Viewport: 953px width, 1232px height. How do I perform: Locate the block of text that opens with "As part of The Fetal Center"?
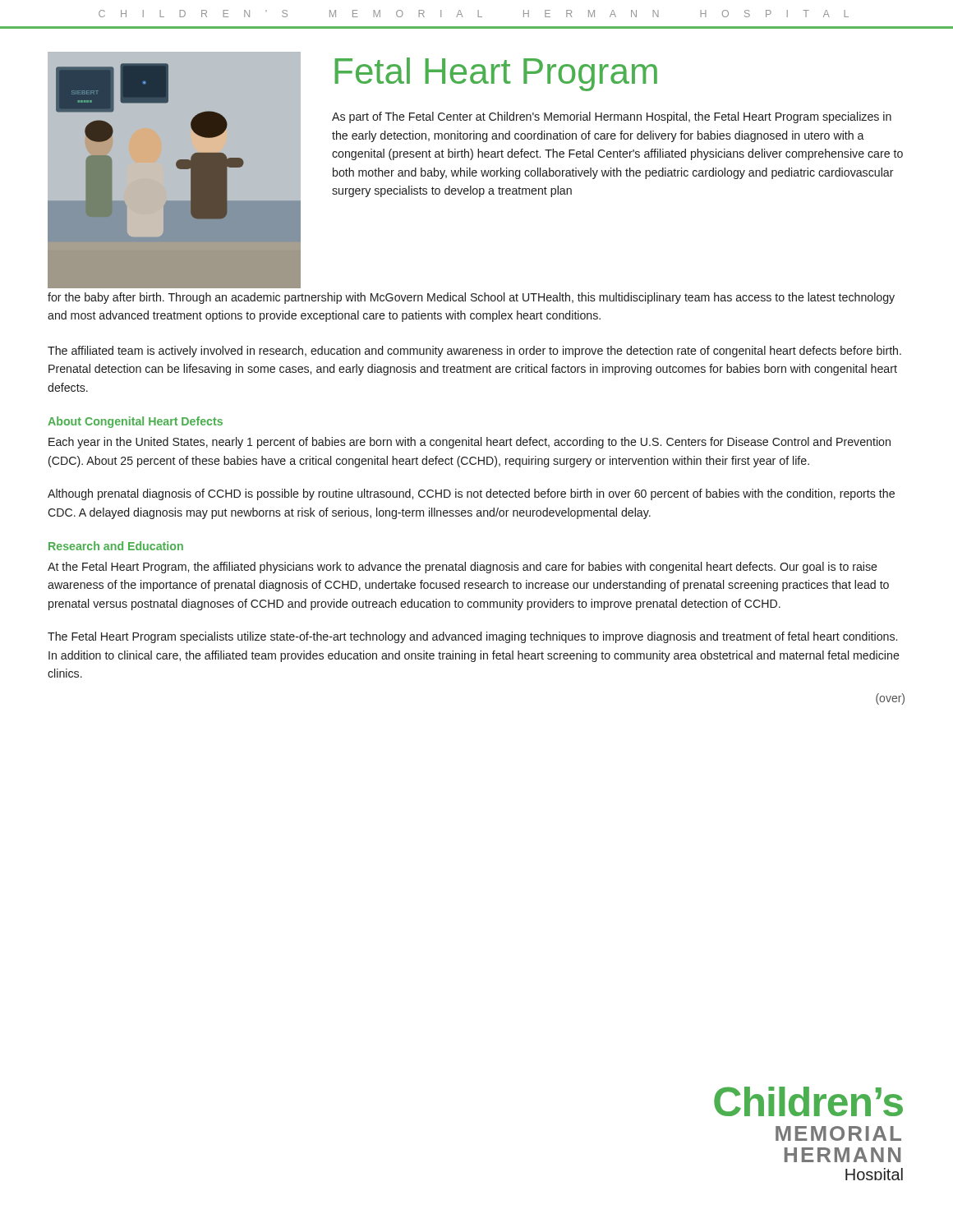tap(618, 154)
